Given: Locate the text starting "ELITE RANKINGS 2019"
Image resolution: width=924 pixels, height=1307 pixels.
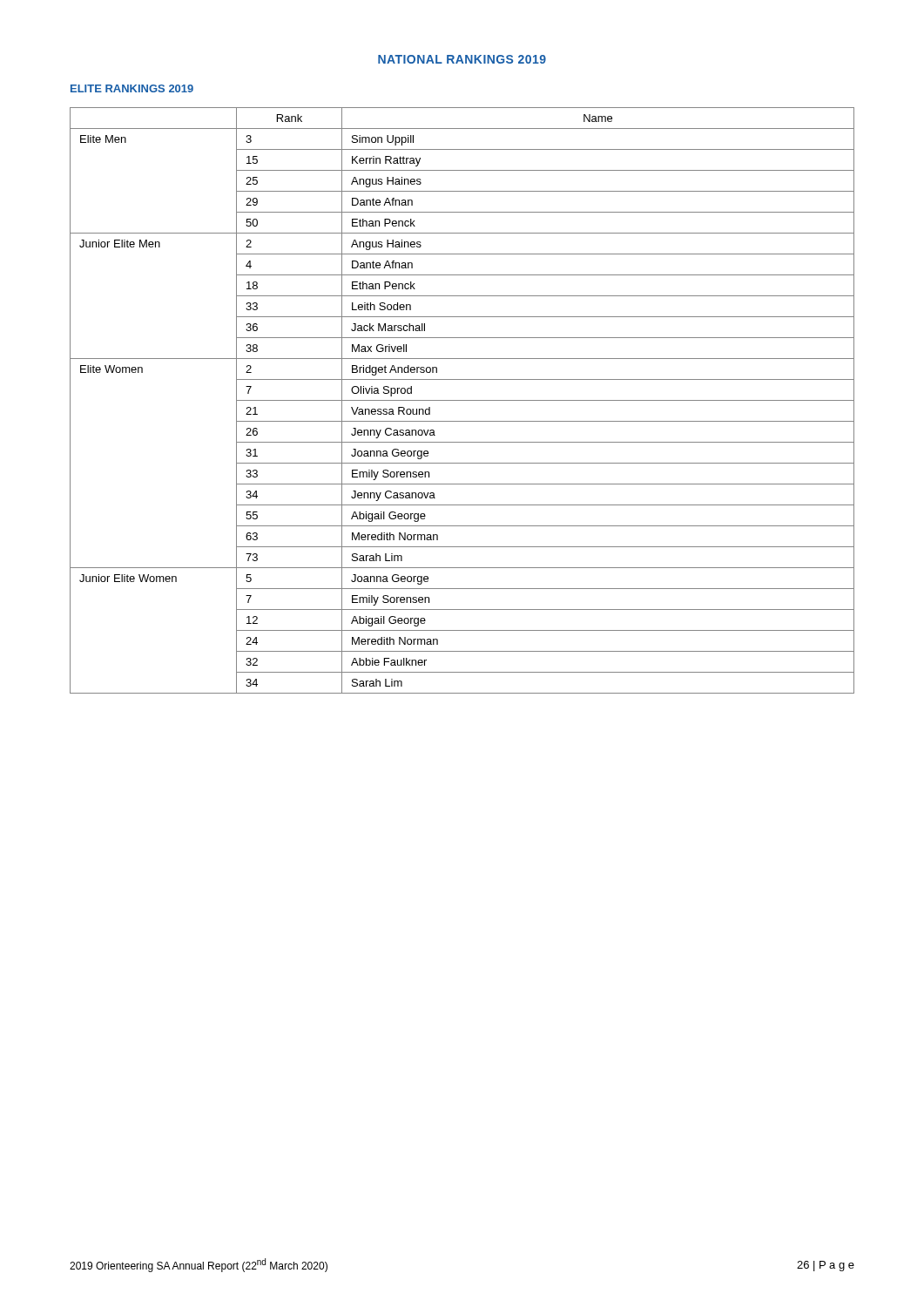Looking at the screenshot, I should click(x=132, y=88).
